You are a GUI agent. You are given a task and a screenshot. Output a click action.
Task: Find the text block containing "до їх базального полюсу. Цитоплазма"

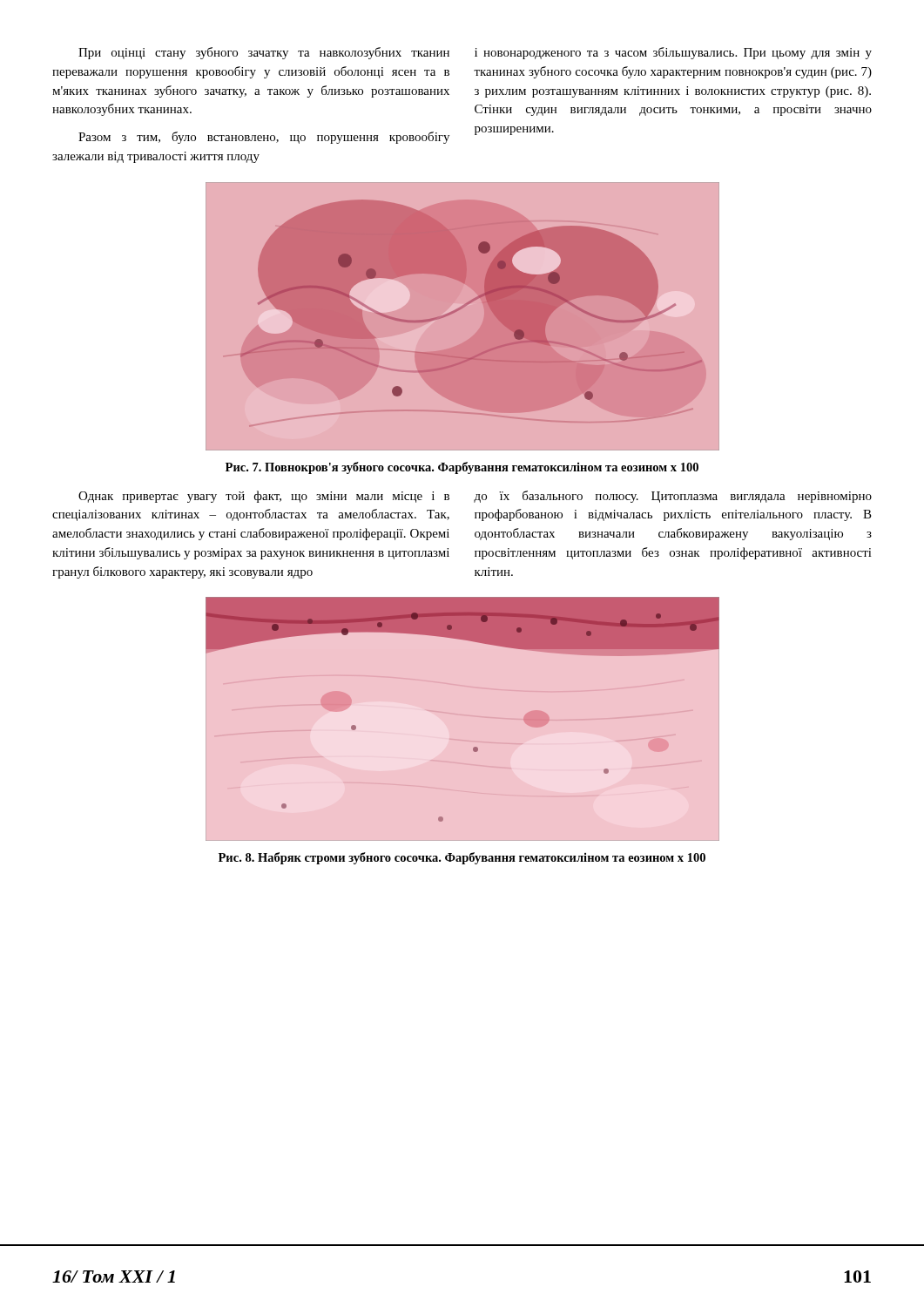[x=673, y=534]
